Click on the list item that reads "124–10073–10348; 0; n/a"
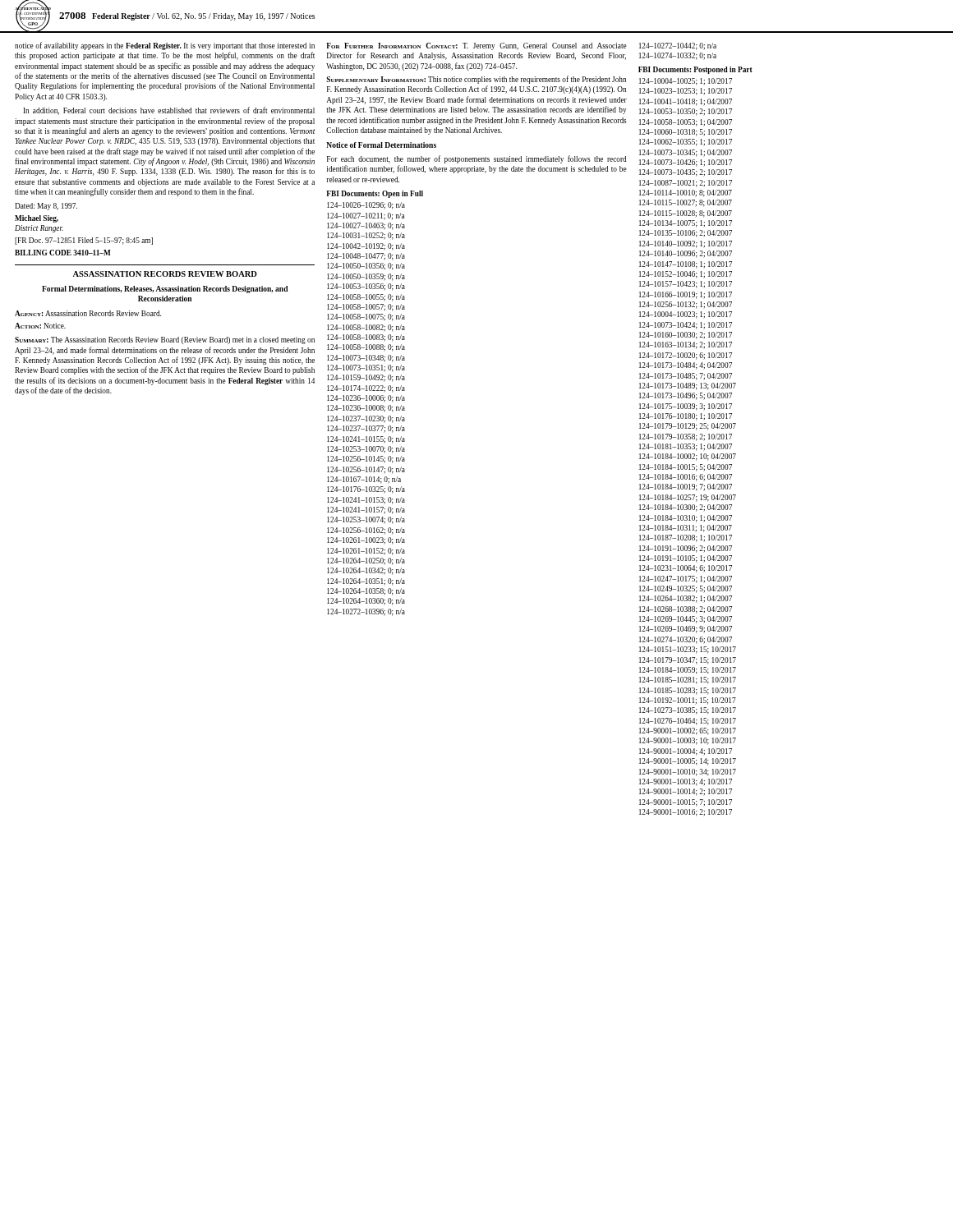Viewport: 953px width, 1232px height. pyautogui.click(x=366, y=358)
